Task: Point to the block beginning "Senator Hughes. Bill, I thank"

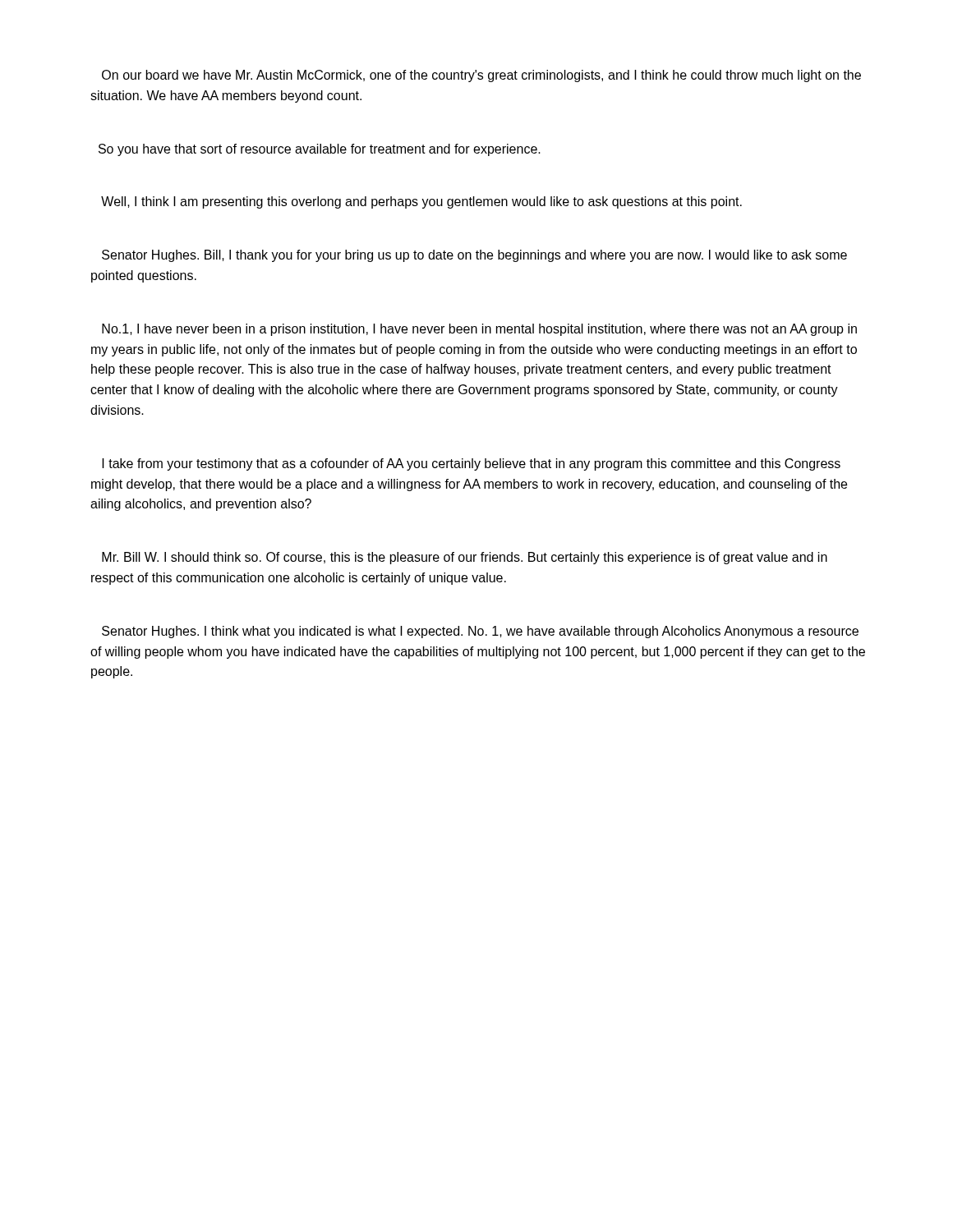Action: (469, 265)
